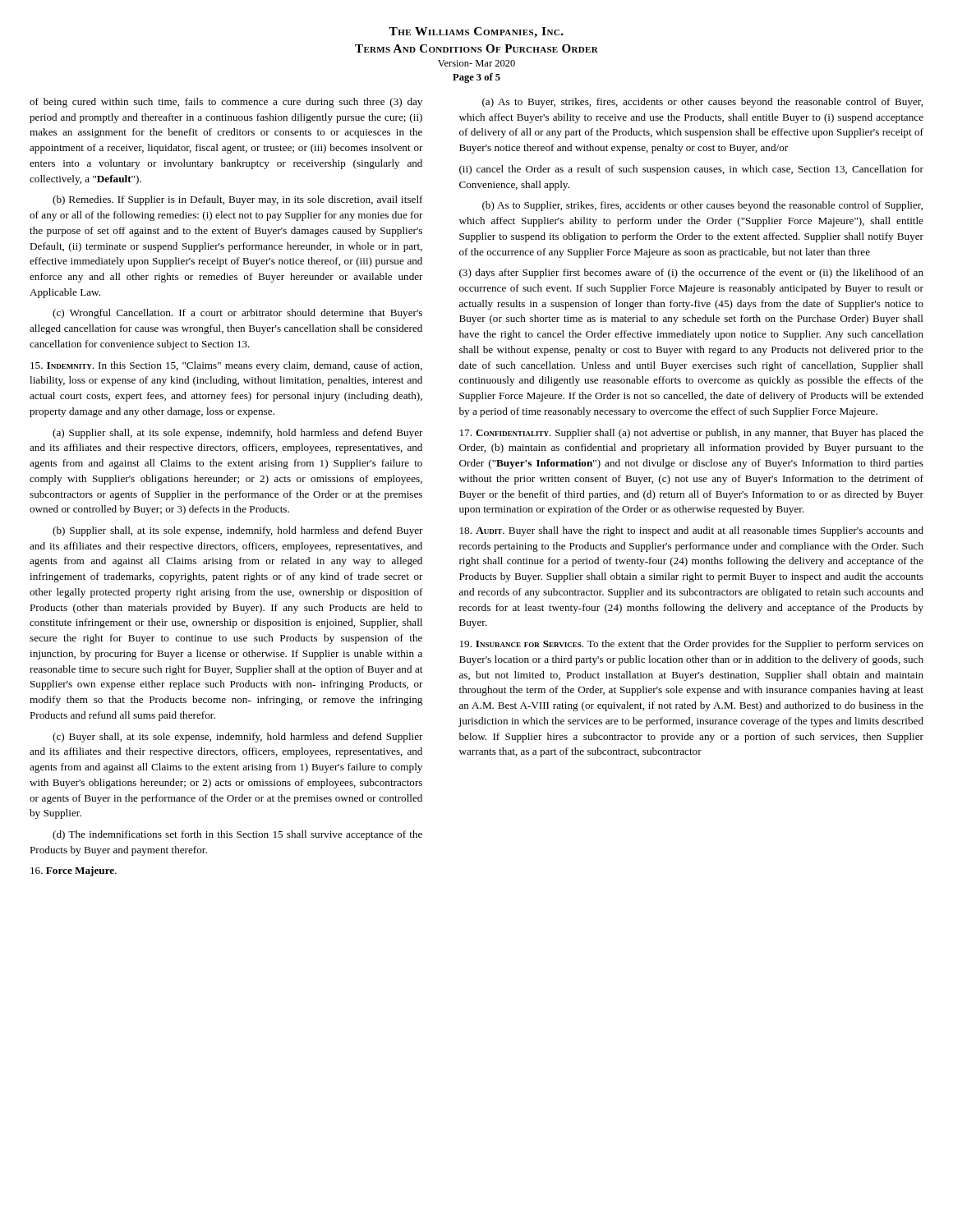Find the block on this page that starts "(b) Remedies. If Supplier is"
This screenshot has height=1232, width=953.
tap(226, 246)
